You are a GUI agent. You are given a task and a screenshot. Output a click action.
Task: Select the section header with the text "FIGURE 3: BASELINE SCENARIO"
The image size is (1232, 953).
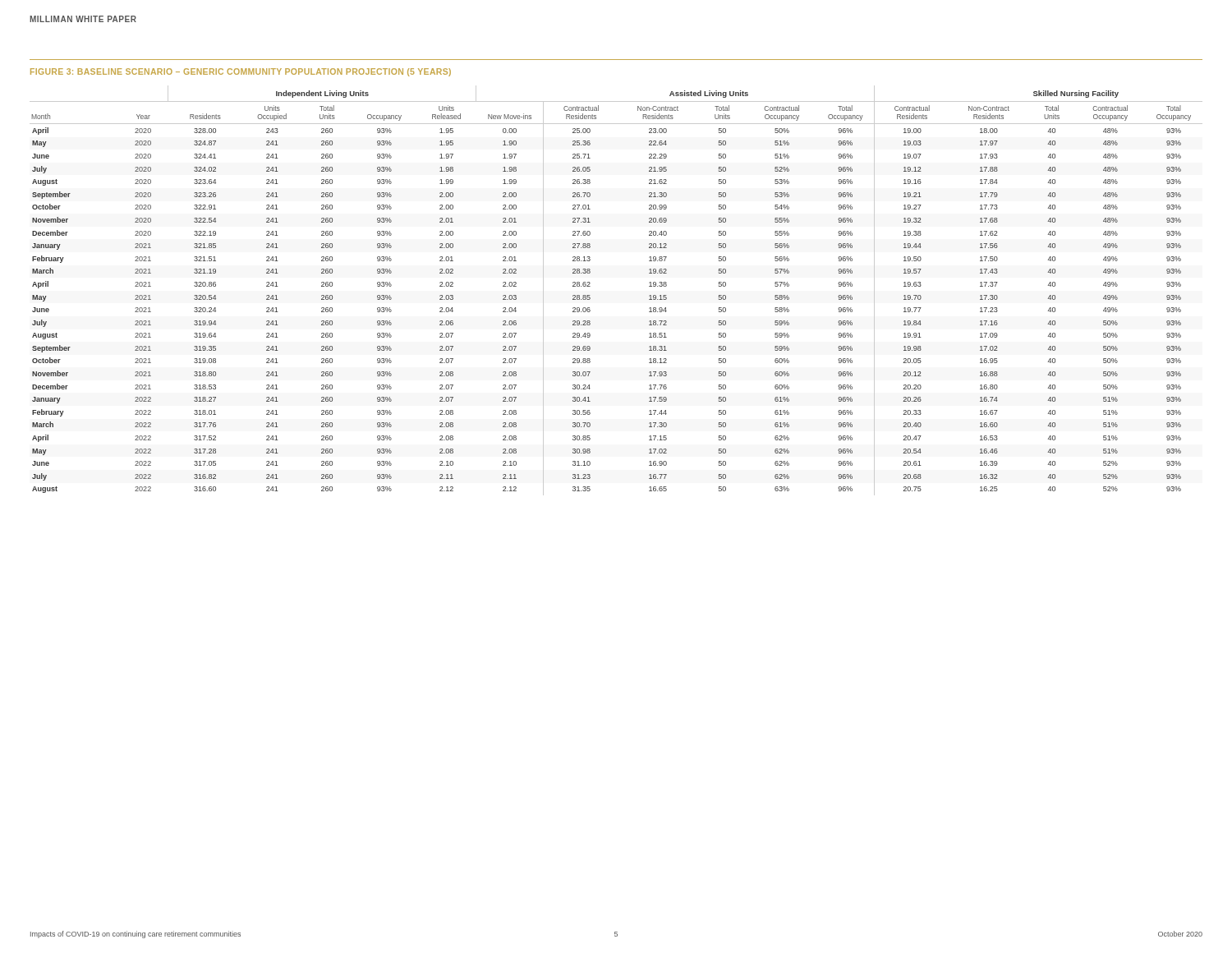pyautogui.click(x=241, y=71)
